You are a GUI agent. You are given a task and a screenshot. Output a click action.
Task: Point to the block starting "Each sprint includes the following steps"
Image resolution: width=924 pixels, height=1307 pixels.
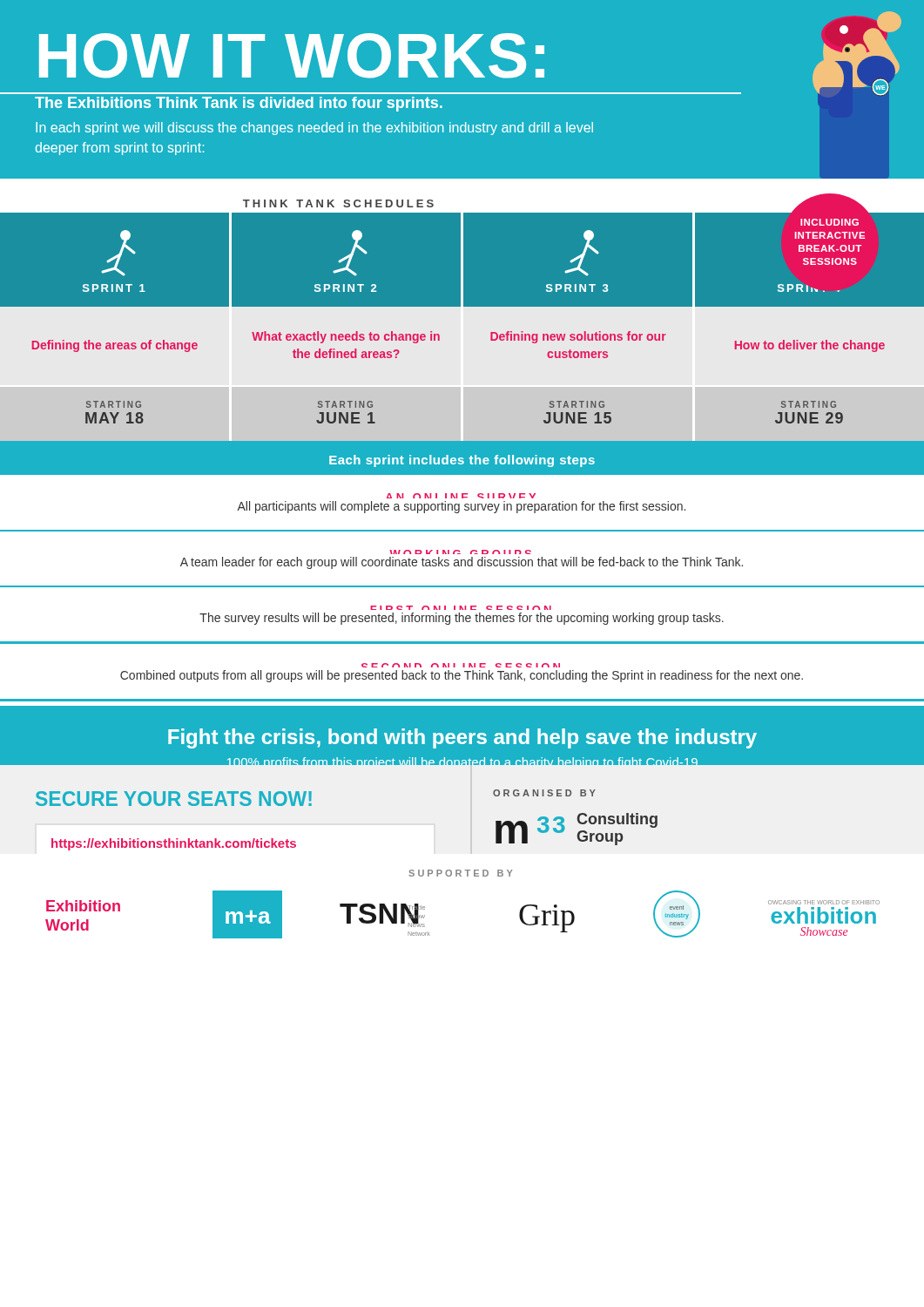[462, 460]
